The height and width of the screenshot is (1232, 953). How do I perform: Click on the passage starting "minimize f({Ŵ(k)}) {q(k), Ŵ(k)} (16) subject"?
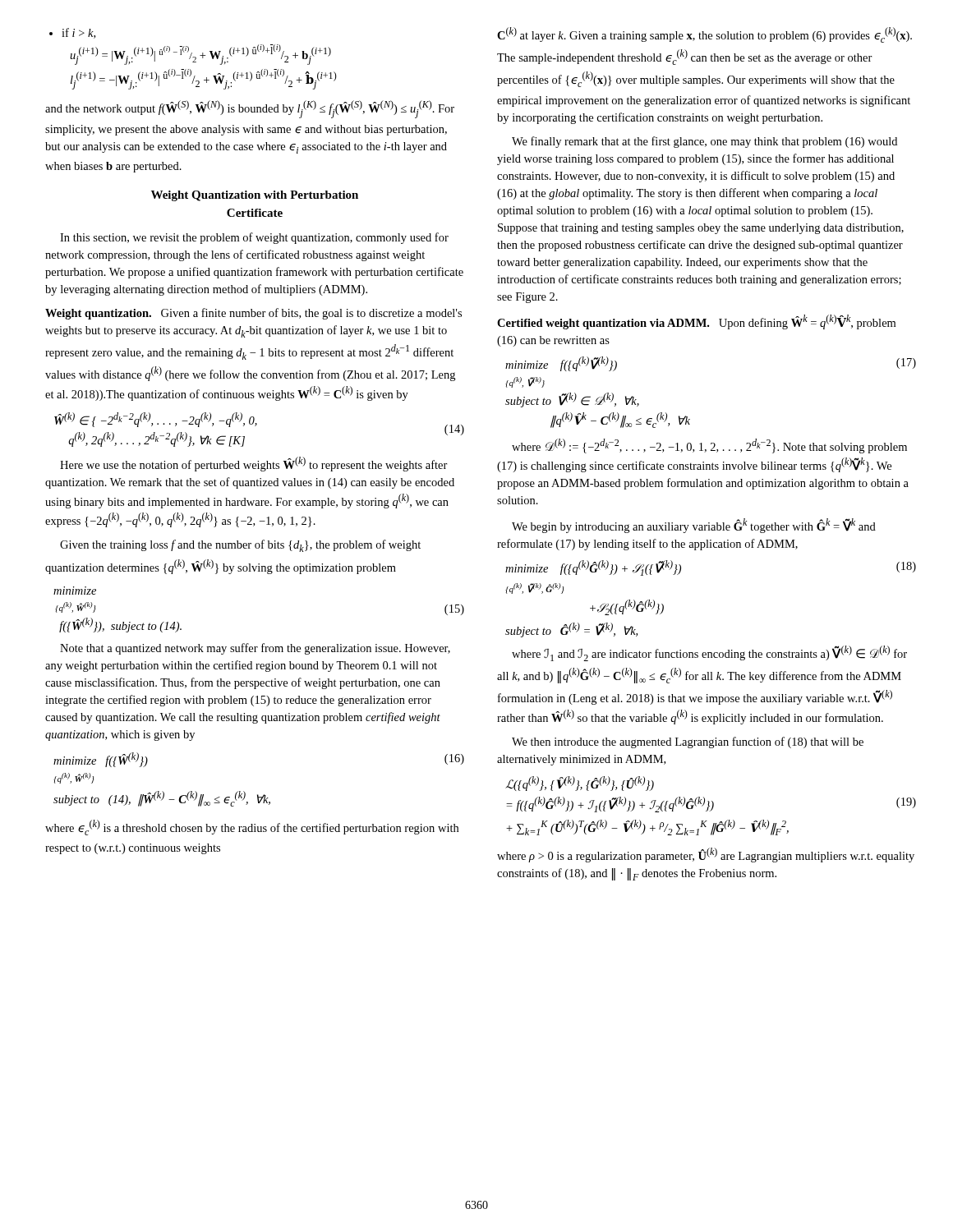pos(110,759)
